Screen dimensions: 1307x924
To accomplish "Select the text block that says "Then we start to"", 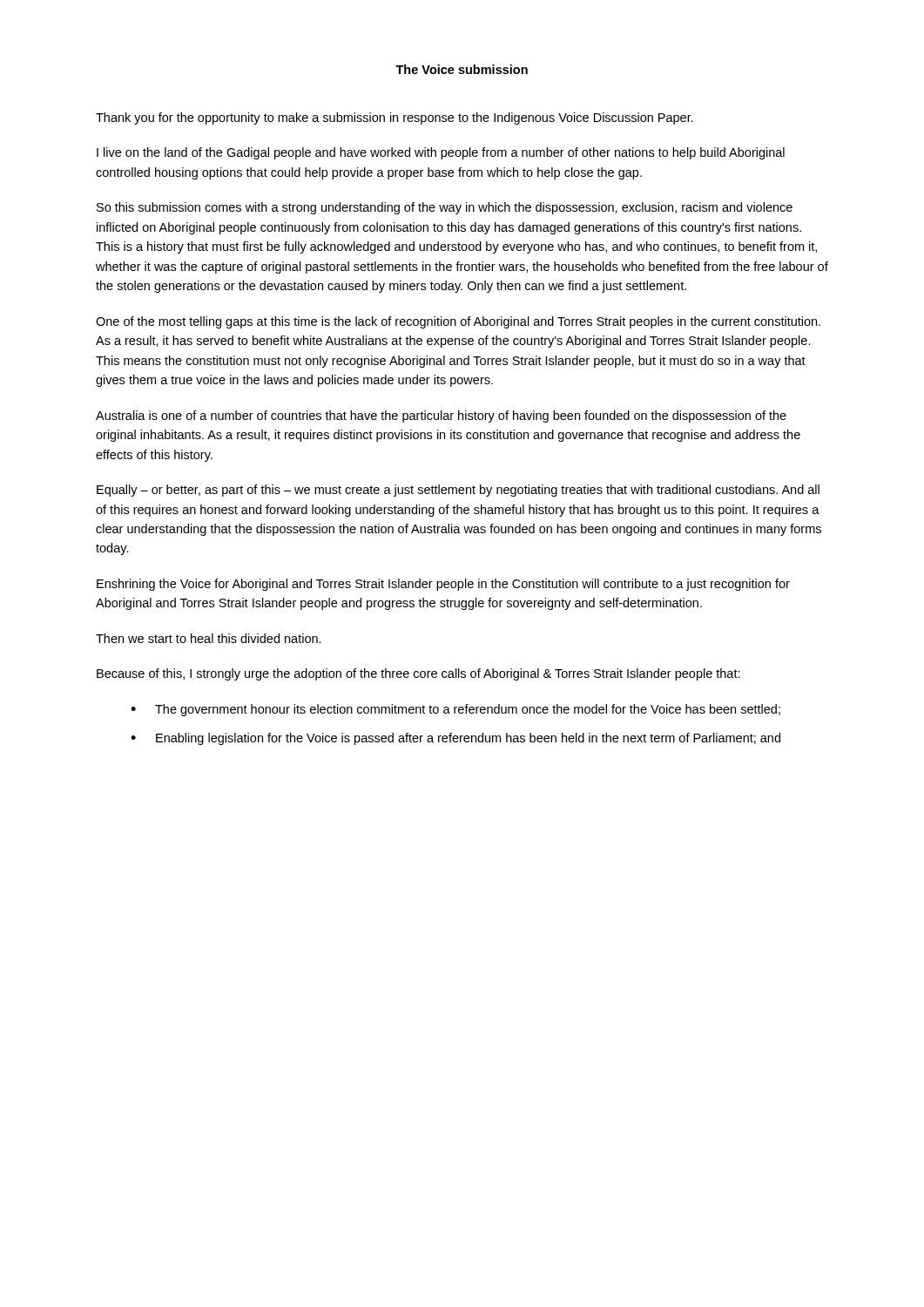I will 209,639.
